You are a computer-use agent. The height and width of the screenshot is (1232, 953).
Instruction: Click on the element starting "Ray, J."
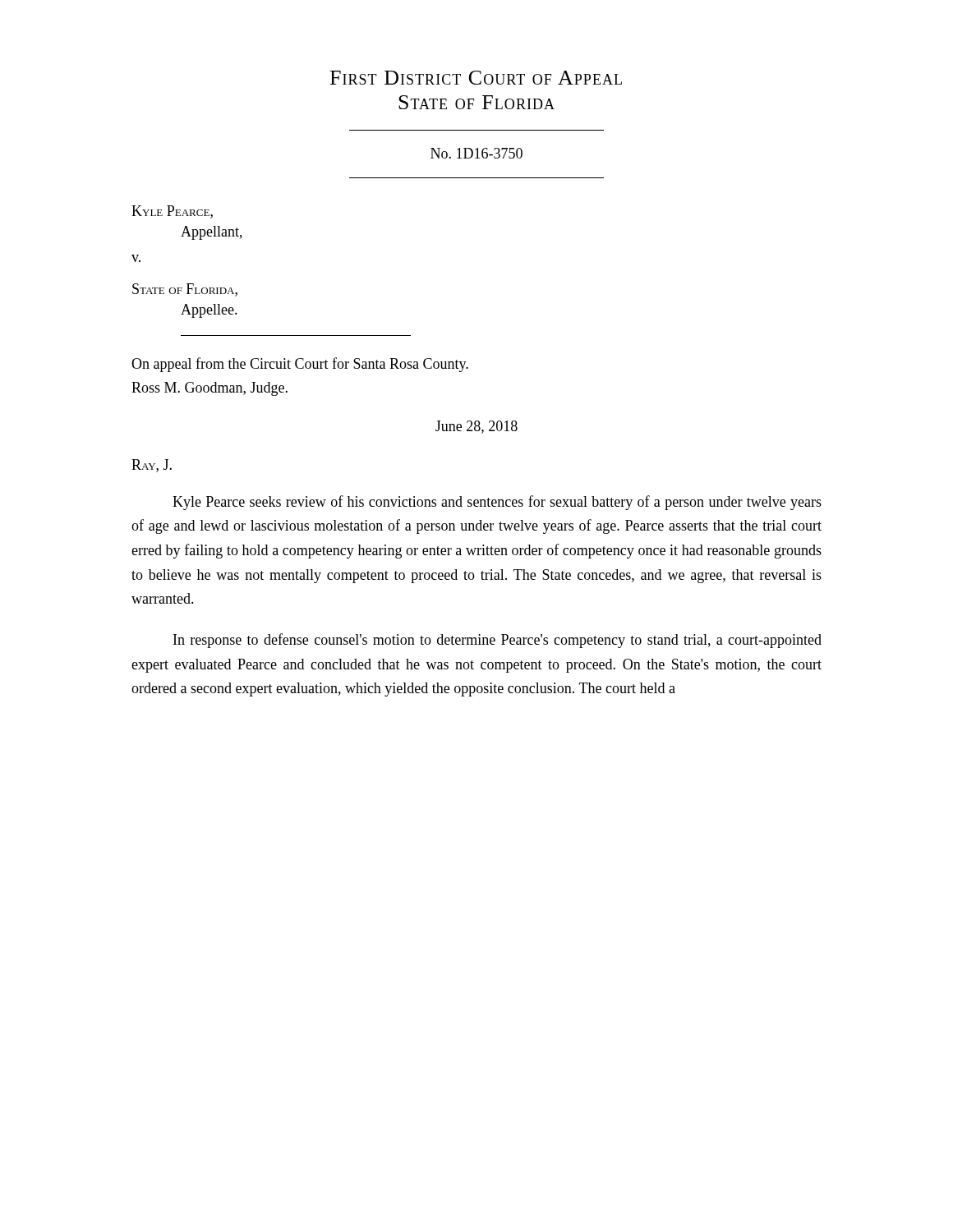tap(152, 465)
